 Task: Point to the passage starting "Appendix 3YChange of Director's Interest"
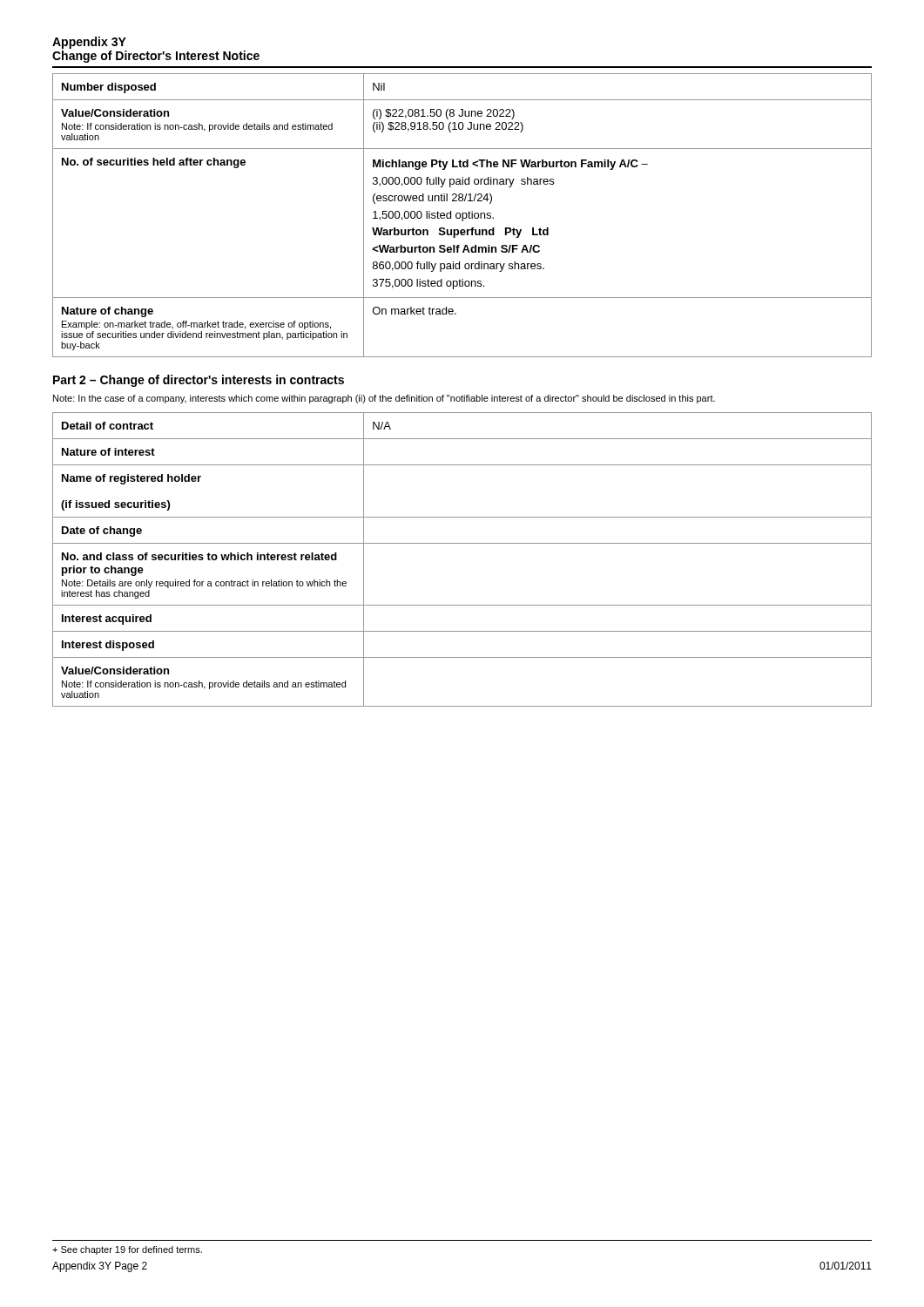pos(89,43)
